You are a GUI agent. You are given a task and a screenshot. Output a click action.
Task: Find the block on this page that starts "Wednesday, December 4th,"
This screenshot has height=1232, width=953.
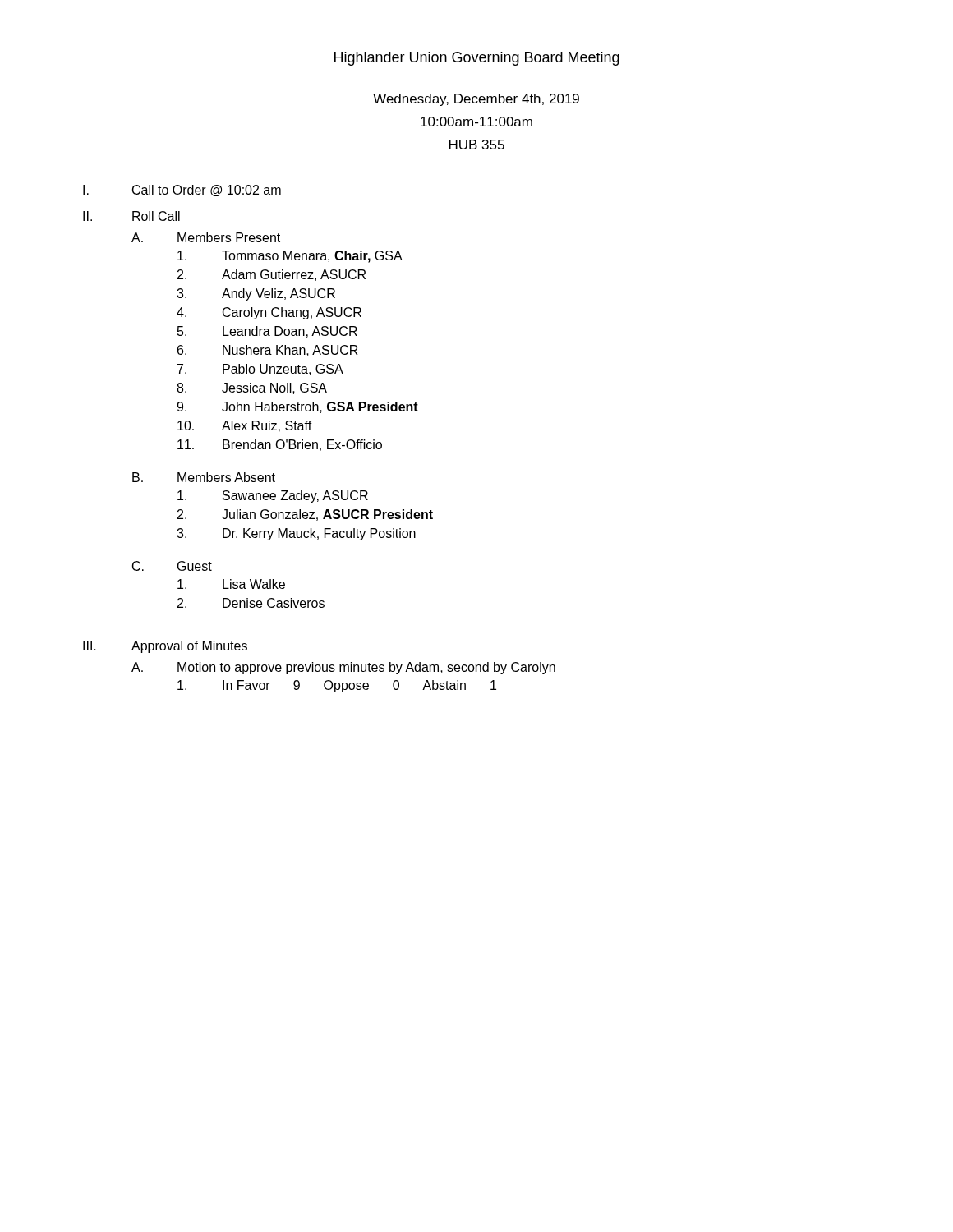coord(476,99)
